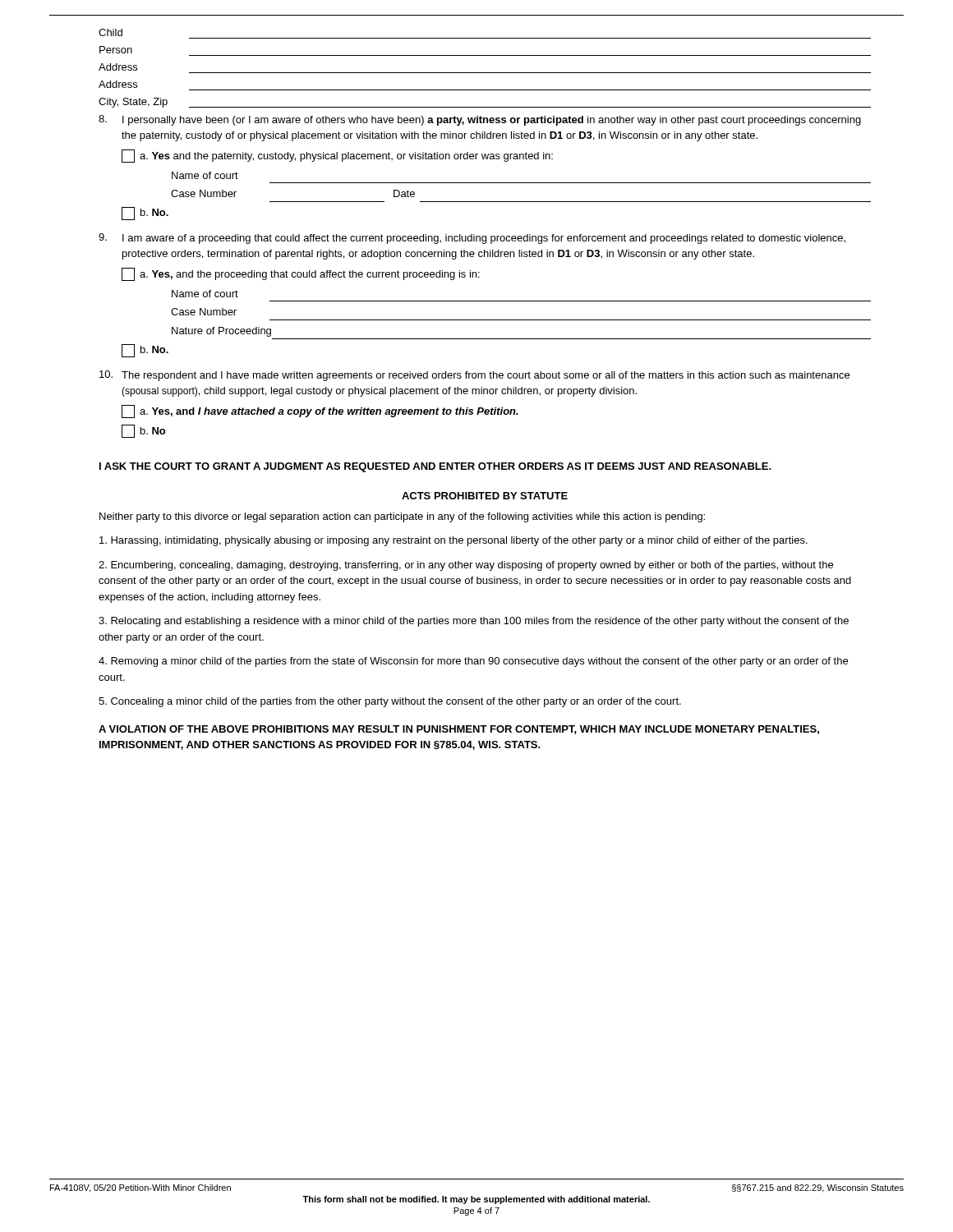
Task: Locate the block of text that opens with "4. Removing a"
Action: tap(473, 669)
